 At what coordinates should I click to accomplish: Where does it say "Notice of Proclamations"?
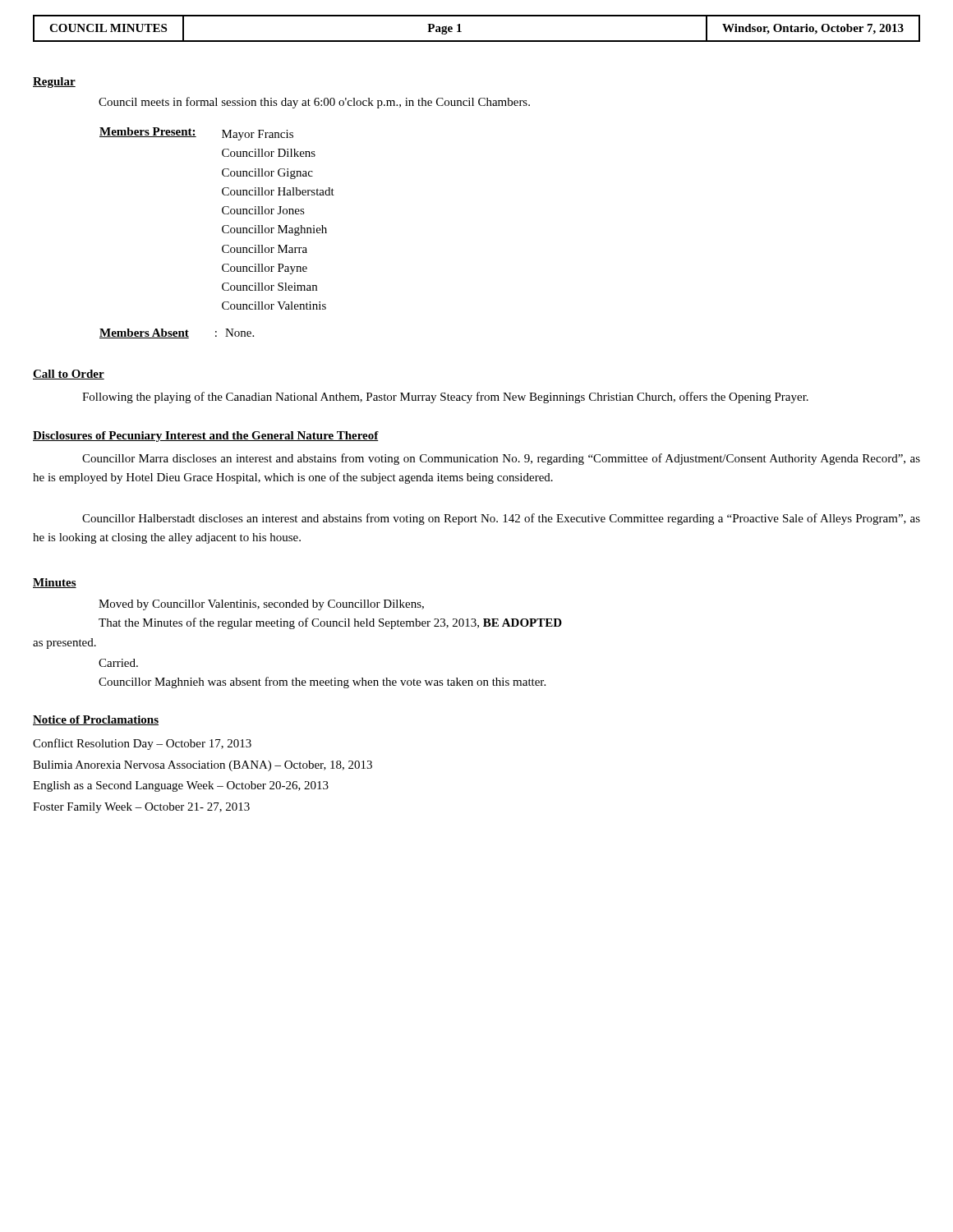coord(96,720)
